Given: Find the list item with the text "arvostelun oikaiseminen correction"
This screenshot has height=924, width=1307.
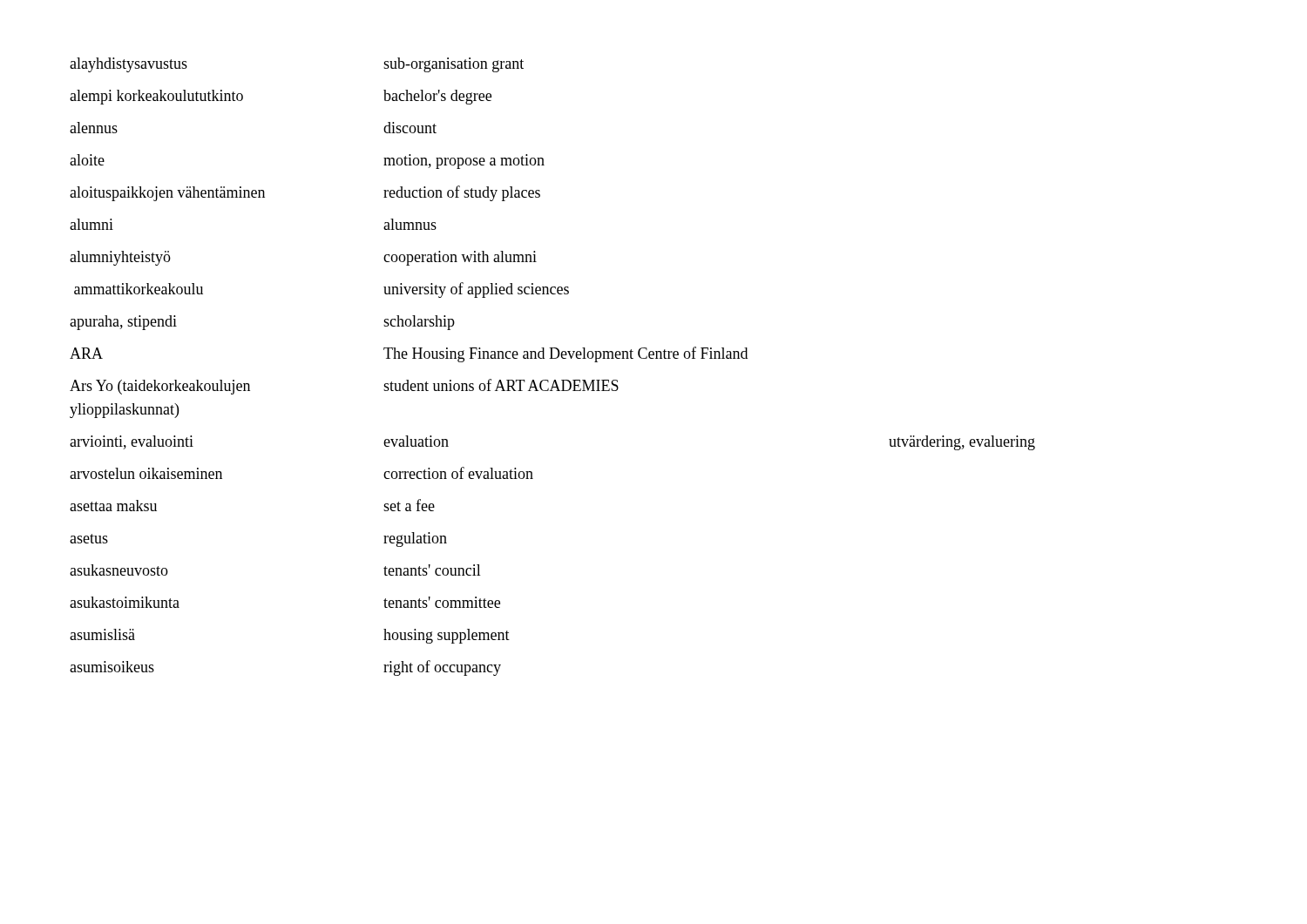Looking at the screenshot, I should [x=142, y=472].
